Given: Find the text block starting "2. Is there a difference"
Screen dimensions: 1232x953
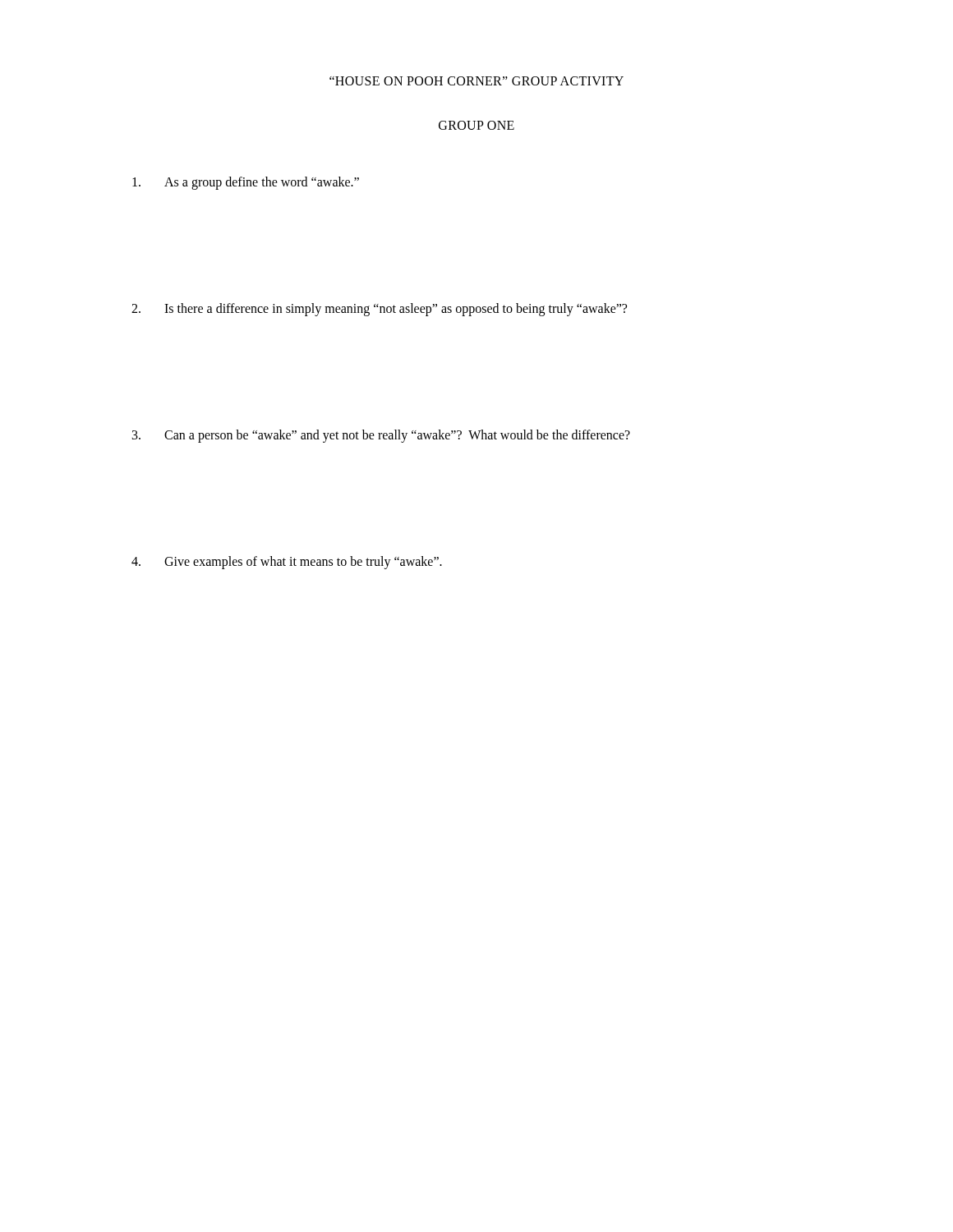Looking at the screenshot, I should point(476,309).
